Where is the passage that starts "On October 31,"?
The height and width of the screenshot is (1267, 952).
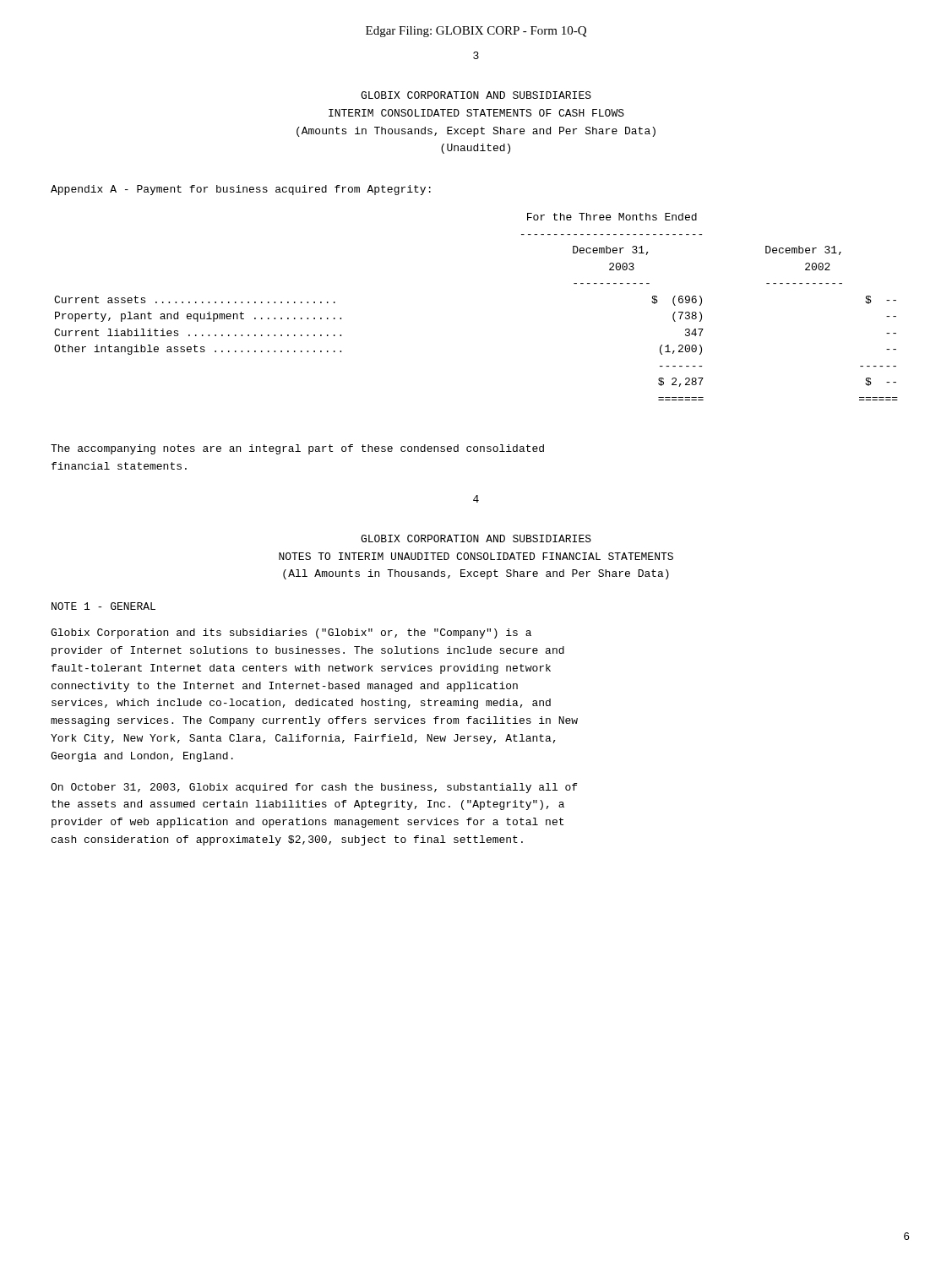(314, 814)
